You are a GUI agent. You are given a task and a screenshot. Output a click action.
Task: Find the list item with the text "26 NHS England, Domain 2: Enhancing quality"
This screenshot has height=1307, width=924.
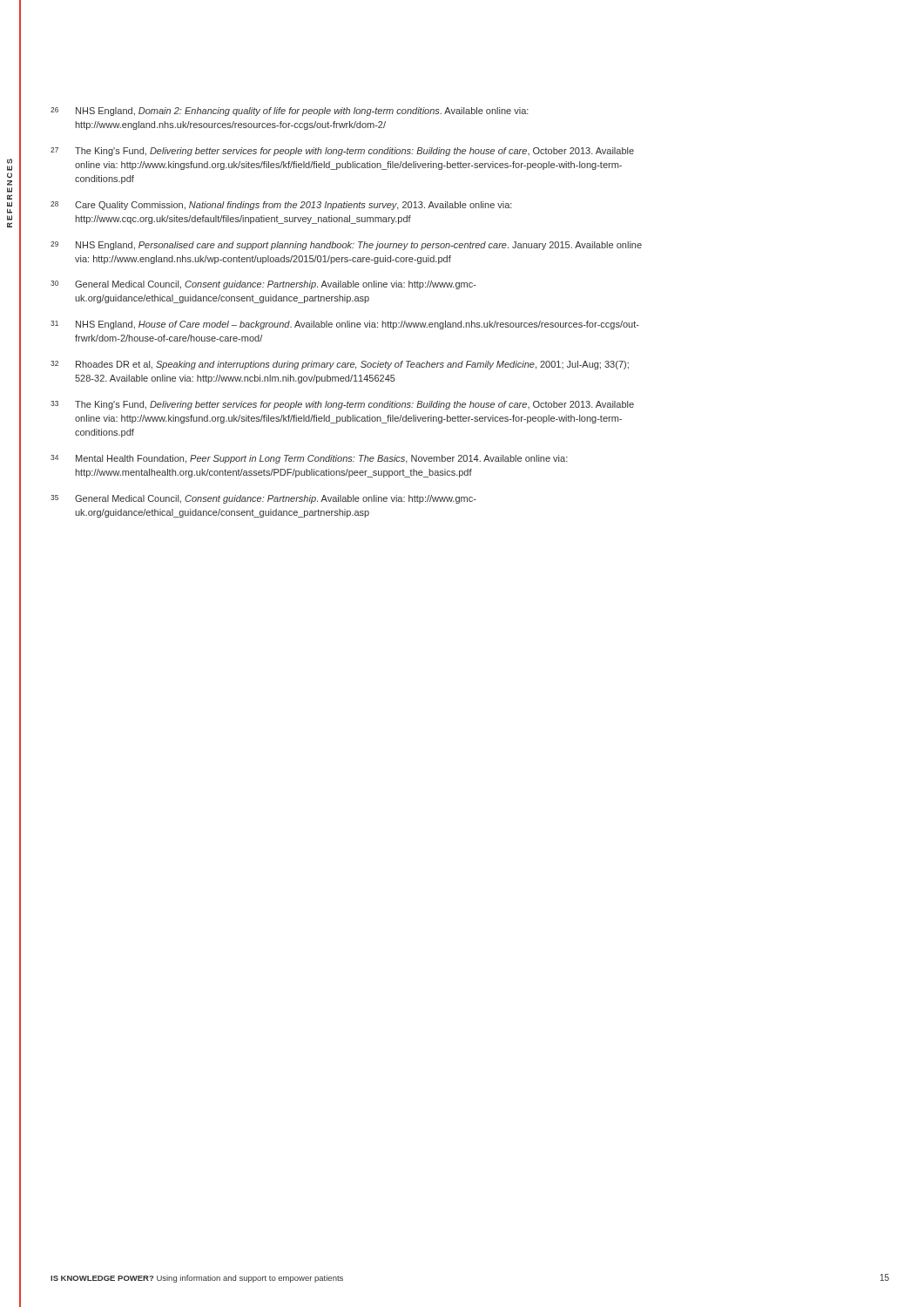(290, 117)
